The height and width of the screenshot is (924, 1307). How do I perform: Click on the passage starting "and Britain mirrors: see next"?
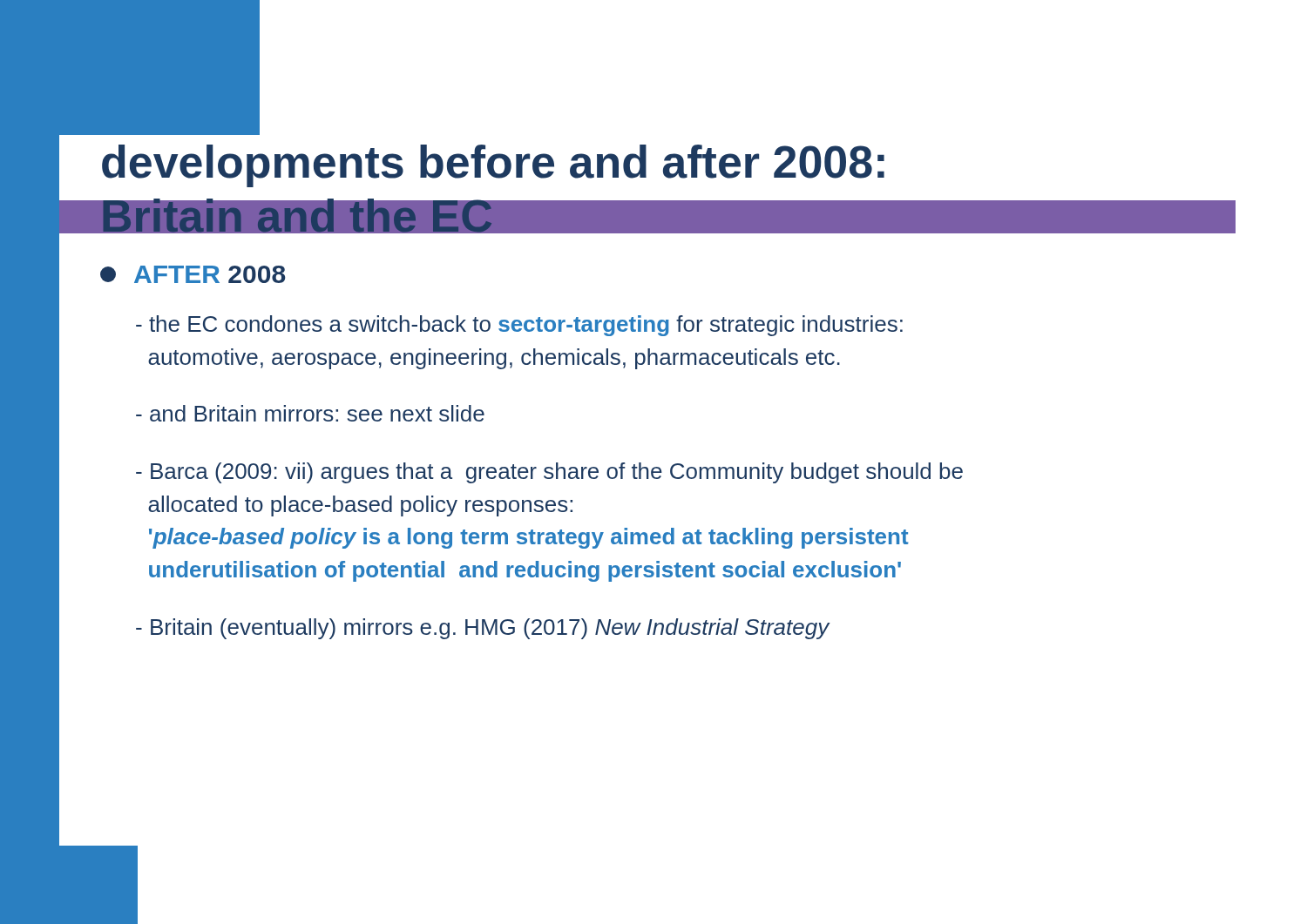[x=310, y=414]
